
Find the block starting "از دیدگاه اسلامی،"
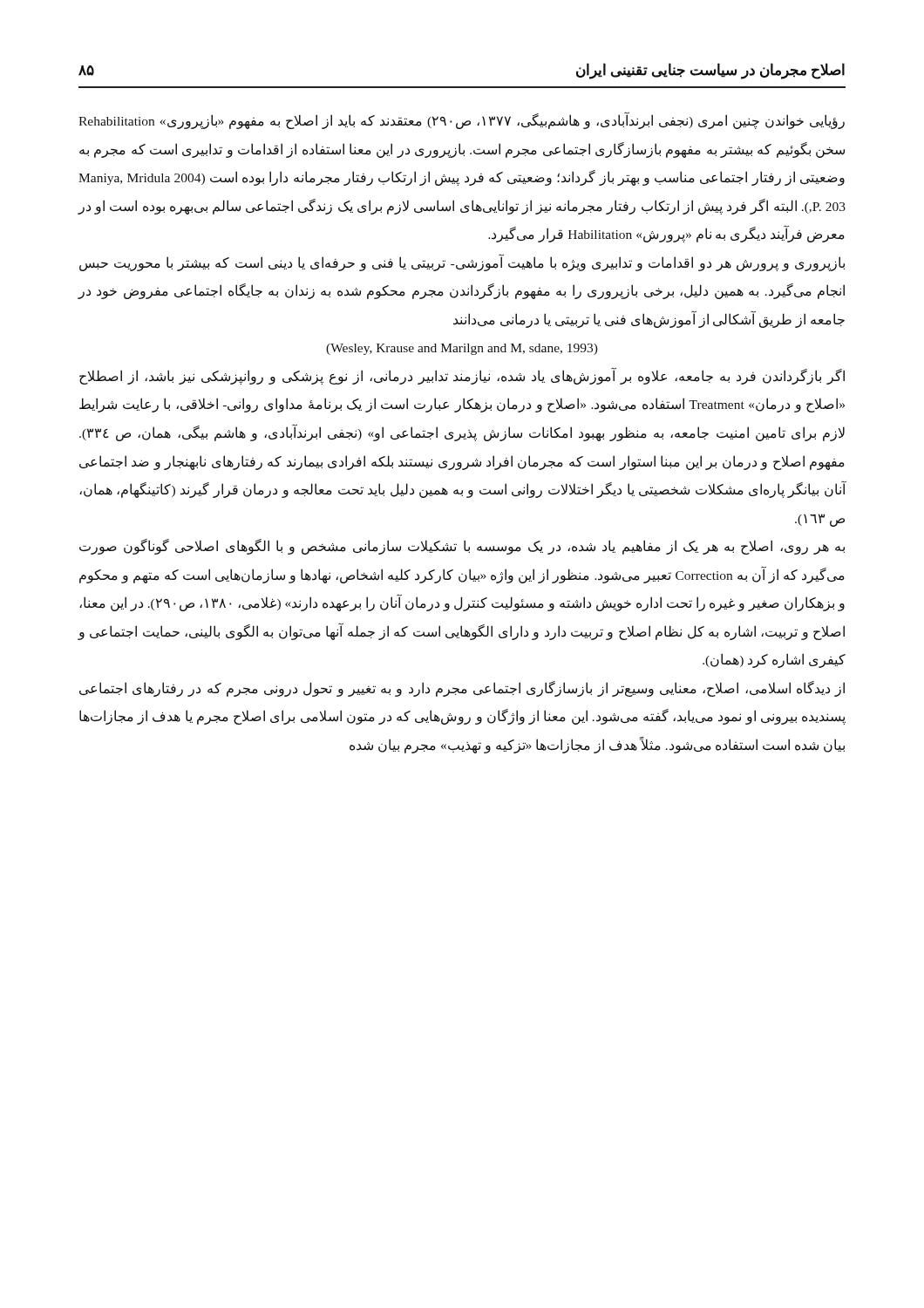click(462, 718)
